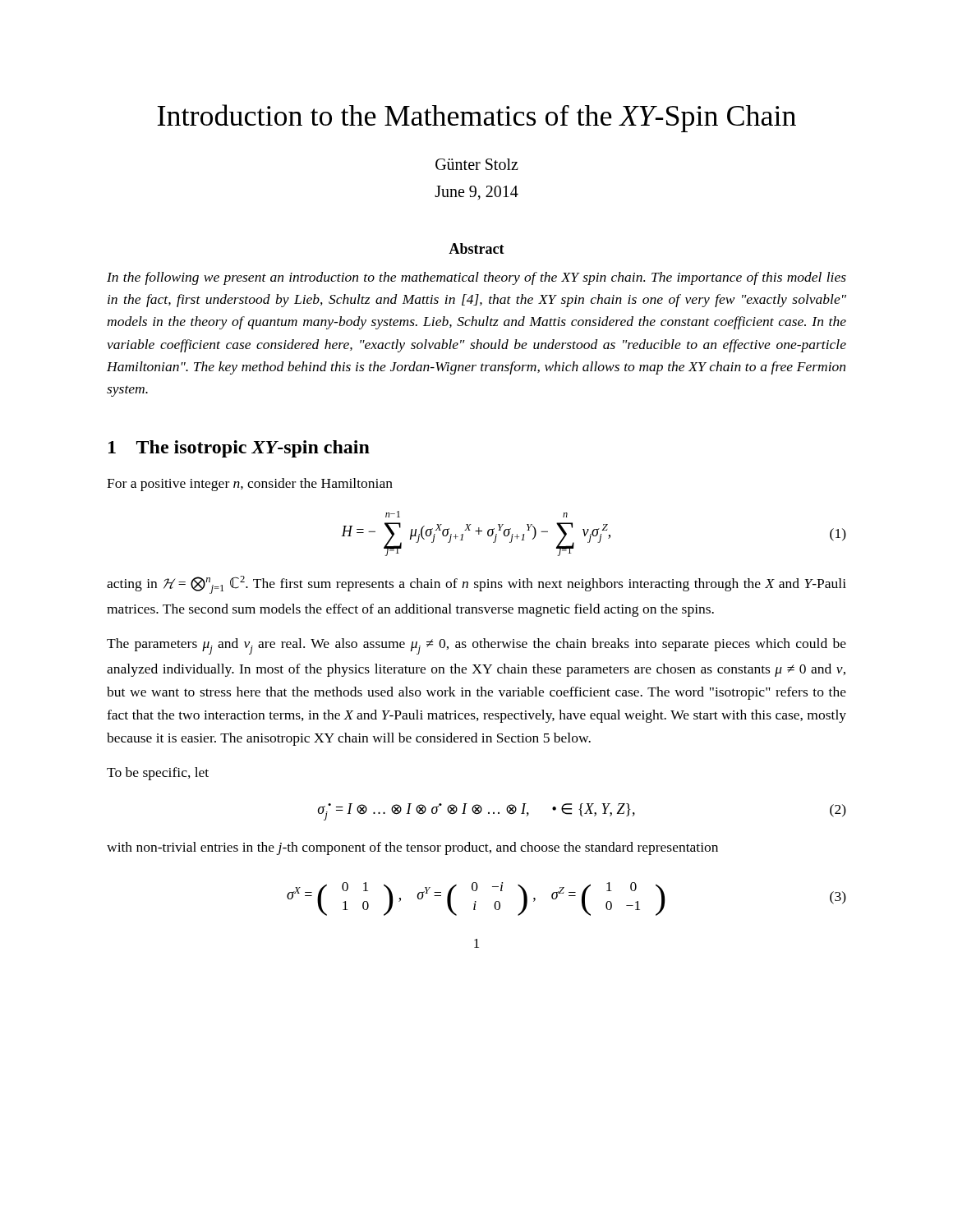
Task: Locate the formula that reads "σX = ( 01"
Action: point(566,896)
